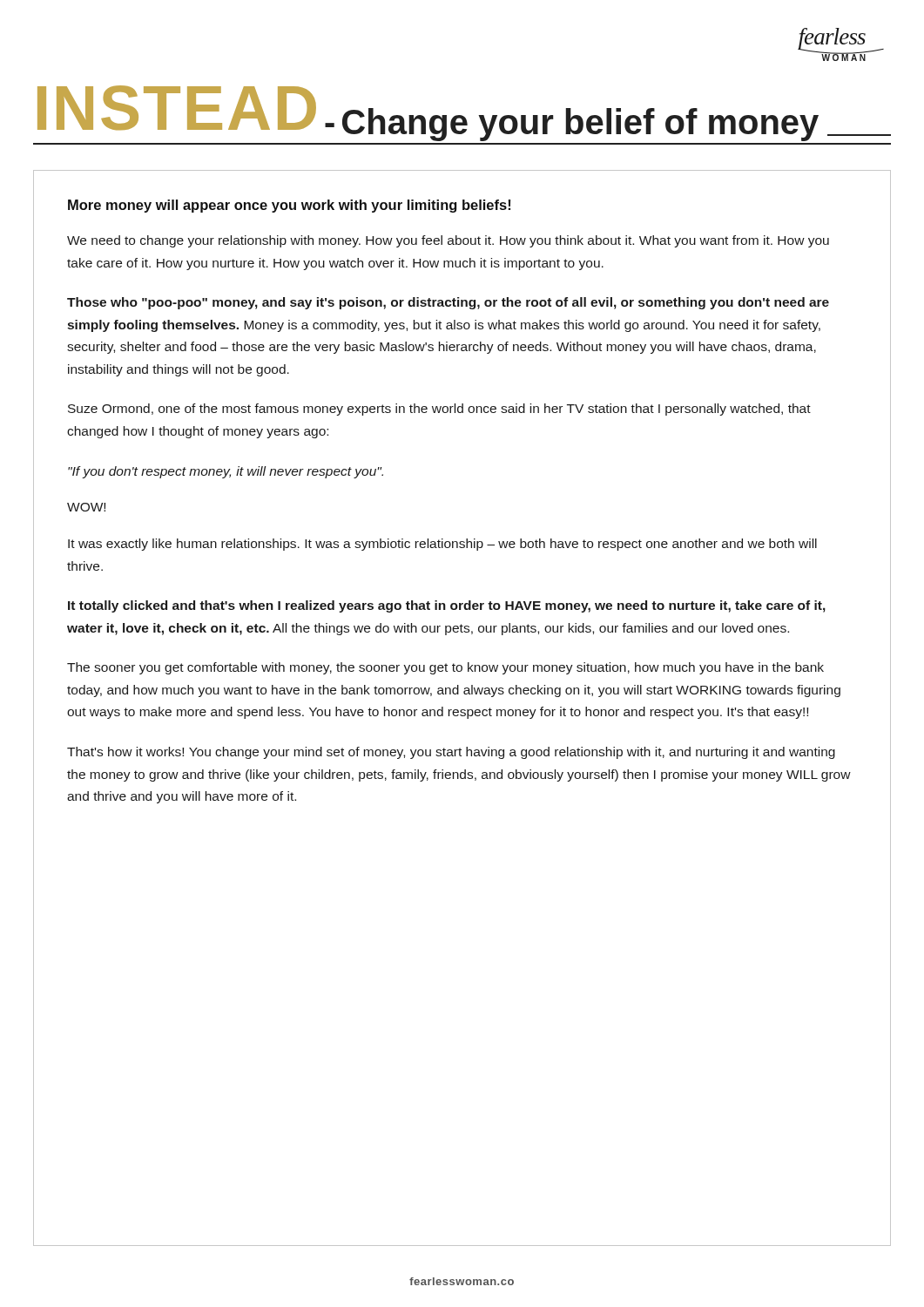Point to the block beginning "It totally clicked and that's when I realized"

point(446,616)
